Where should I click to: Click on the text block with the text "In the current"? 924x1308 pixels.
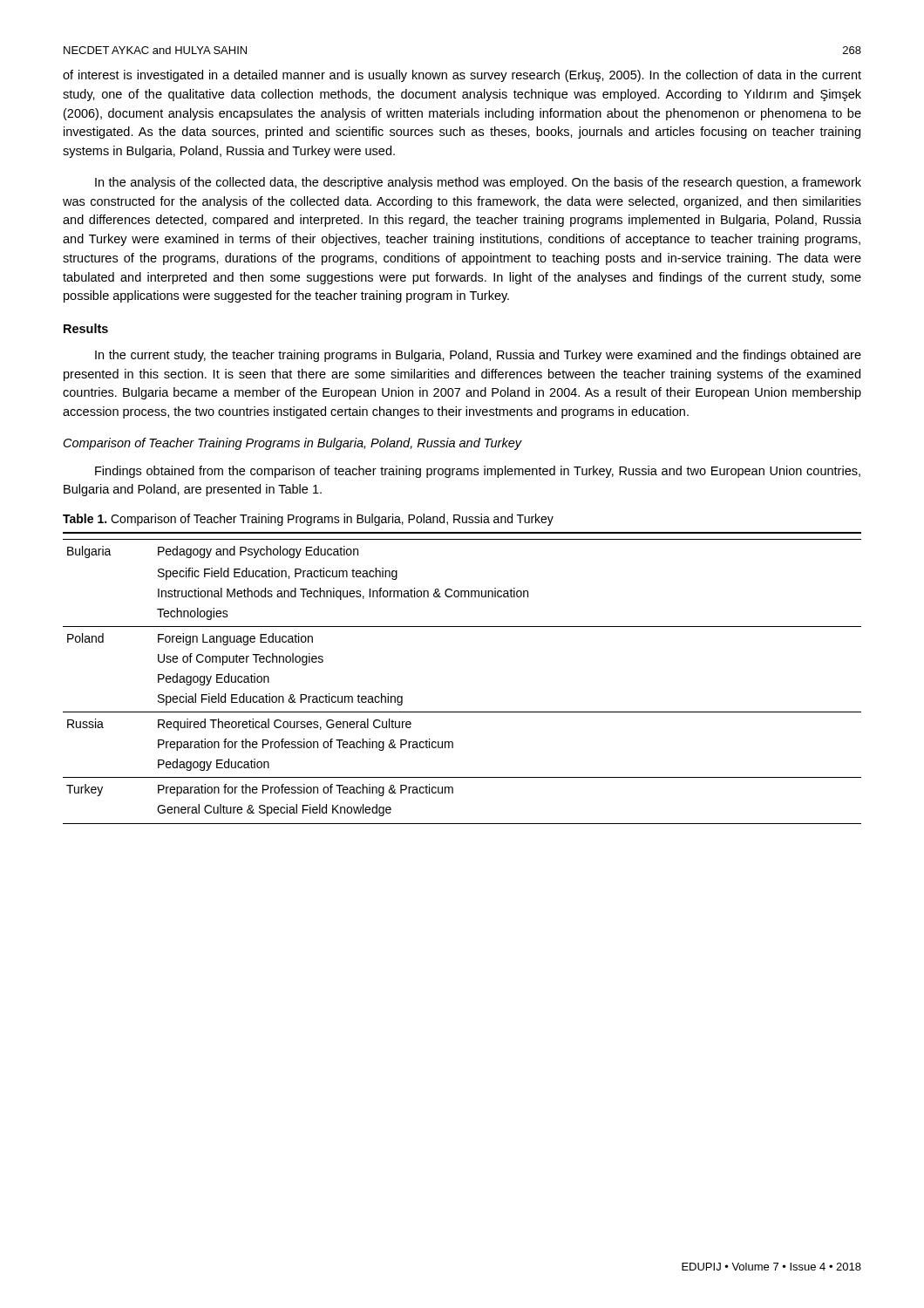point(462,384)
